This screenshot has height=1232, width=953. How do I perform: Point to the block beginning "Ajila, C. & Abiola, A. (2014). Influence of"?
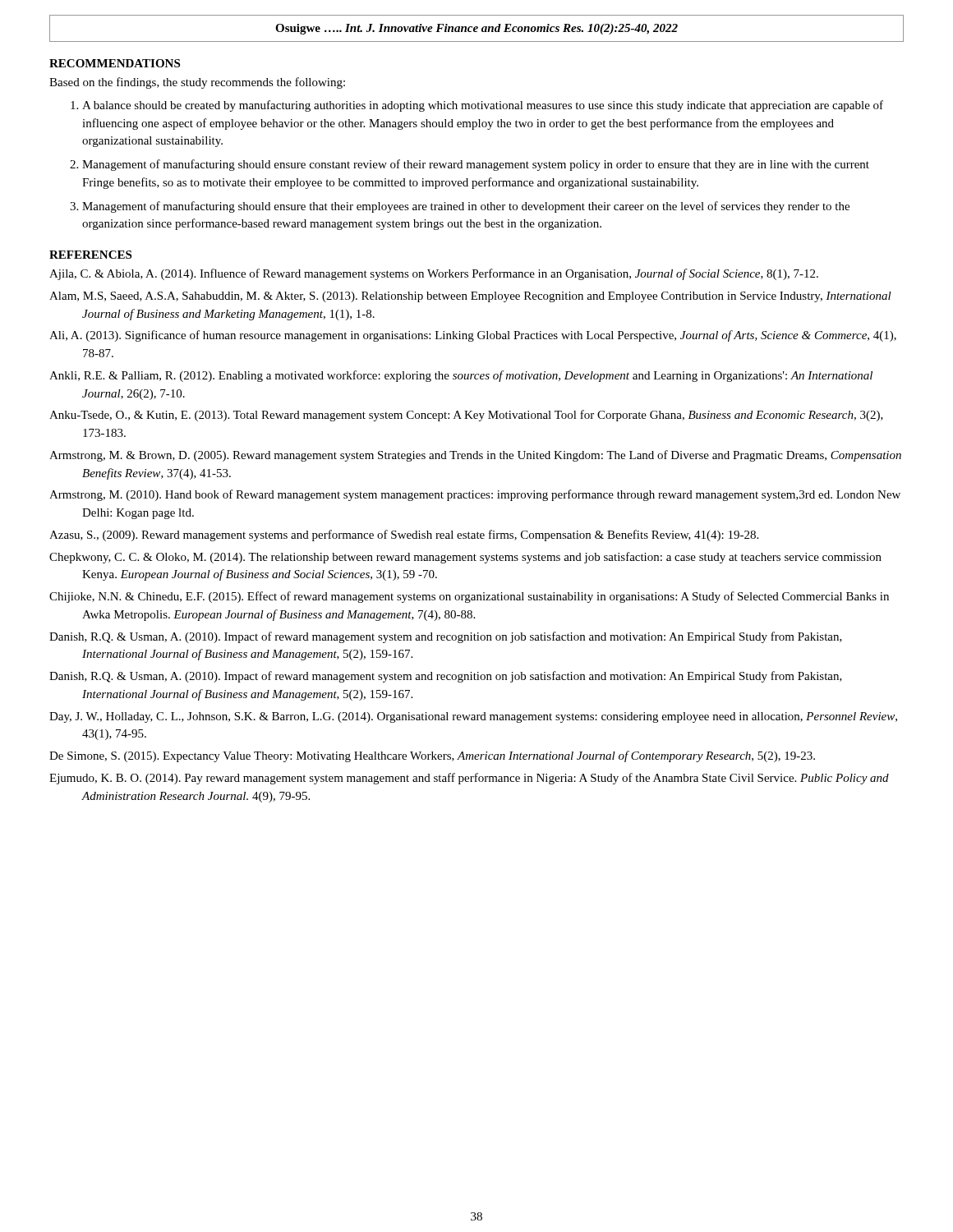(434, 274)
